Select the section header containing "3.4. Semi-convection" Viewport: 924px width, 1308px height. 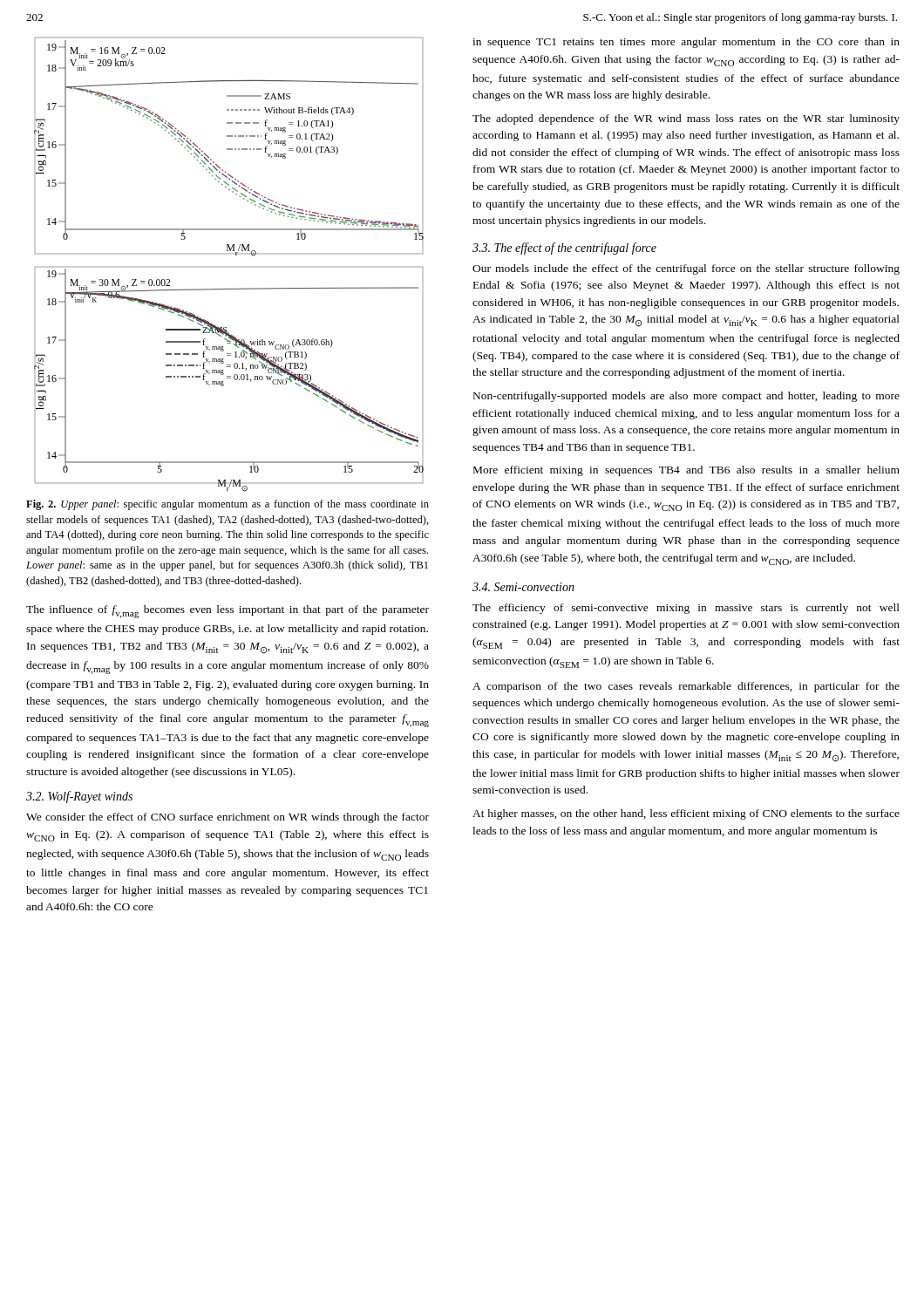click(523, 587)
